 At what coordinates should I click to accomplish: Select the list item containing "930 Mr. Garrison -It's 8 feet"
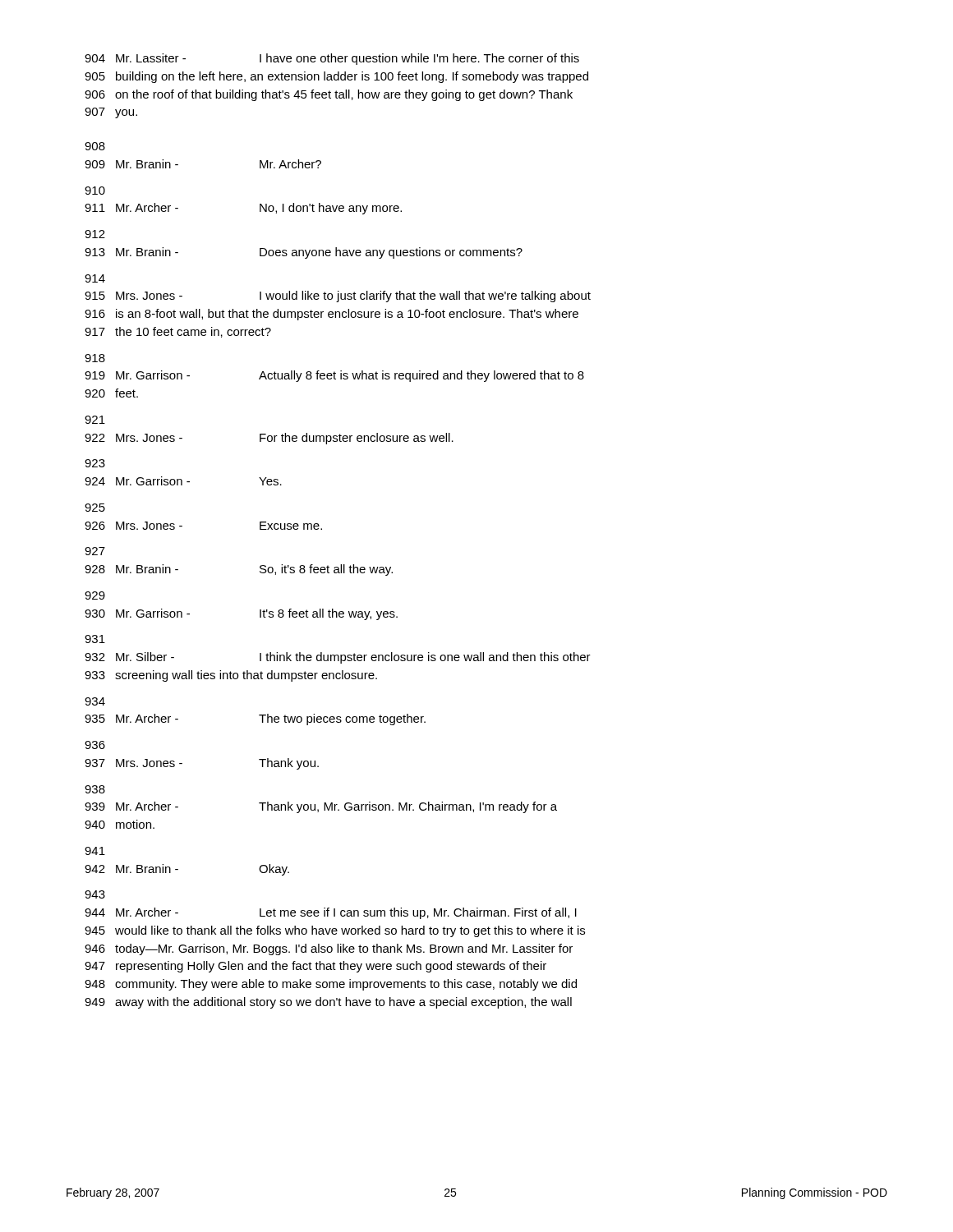(x=141, y=614)
